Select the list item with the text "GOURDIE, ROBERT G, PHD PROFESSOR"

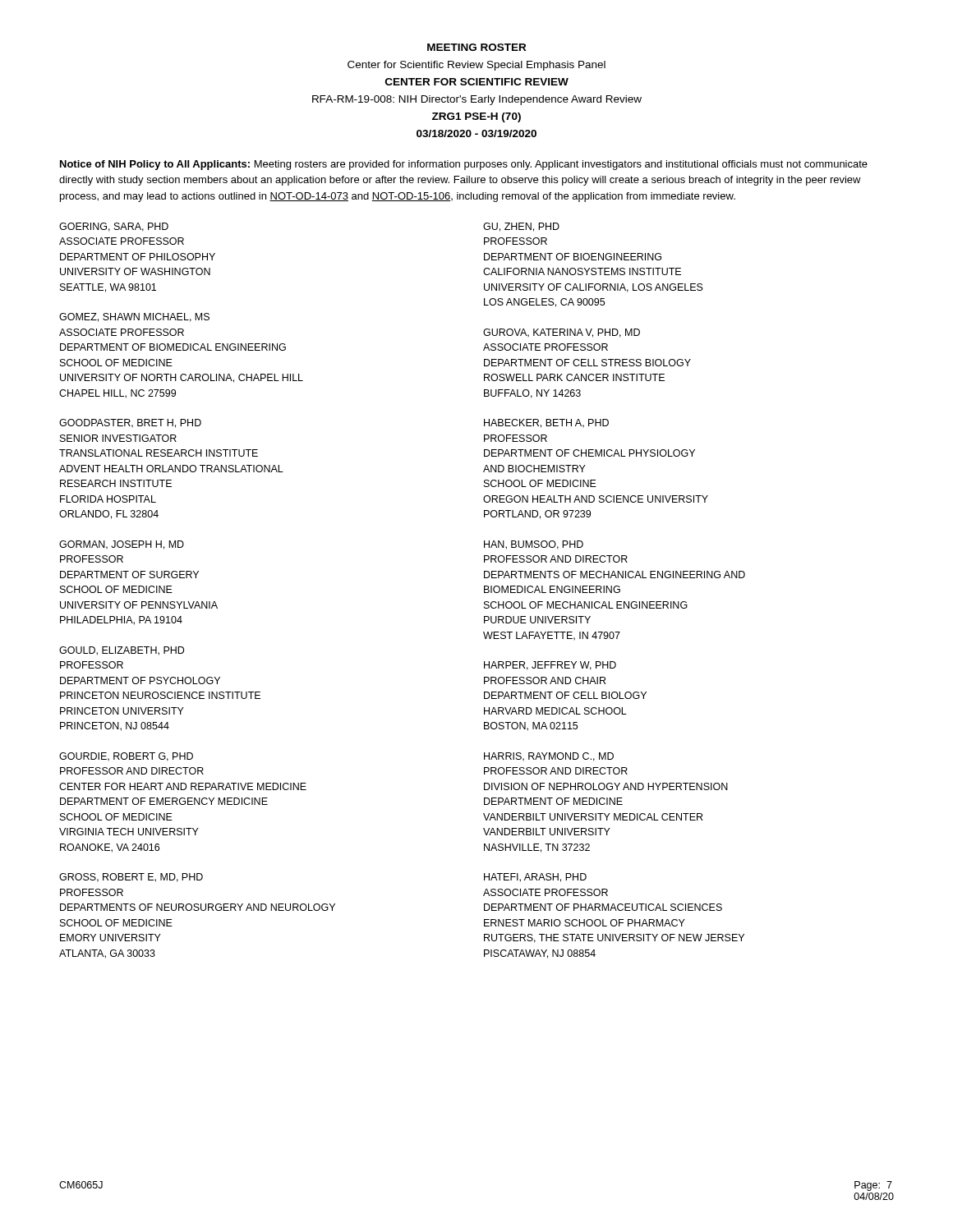[x=258, y=802]
